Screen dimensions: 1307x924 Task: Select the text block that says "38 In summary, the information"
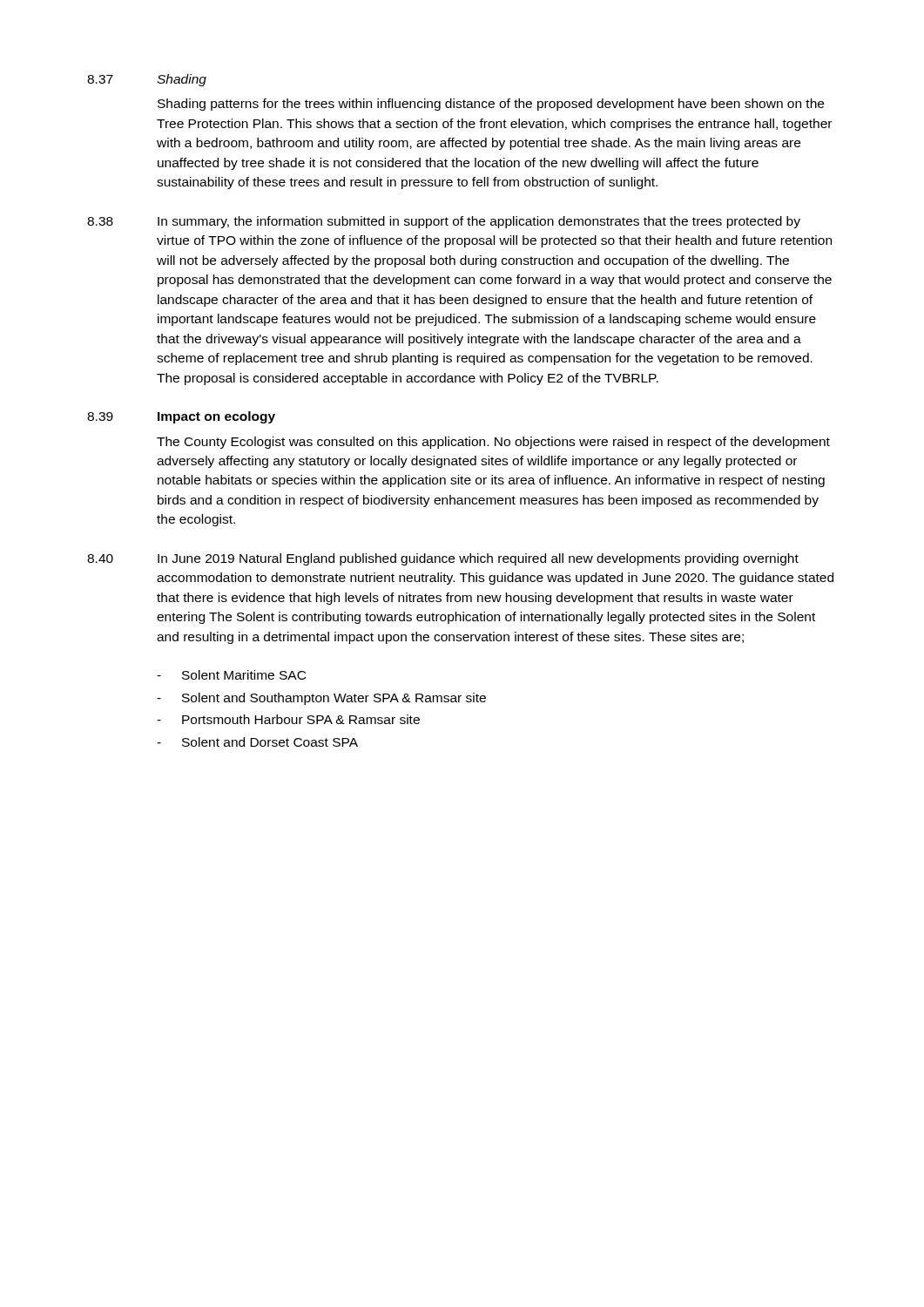pyautogui.click(x=462, y=300)
